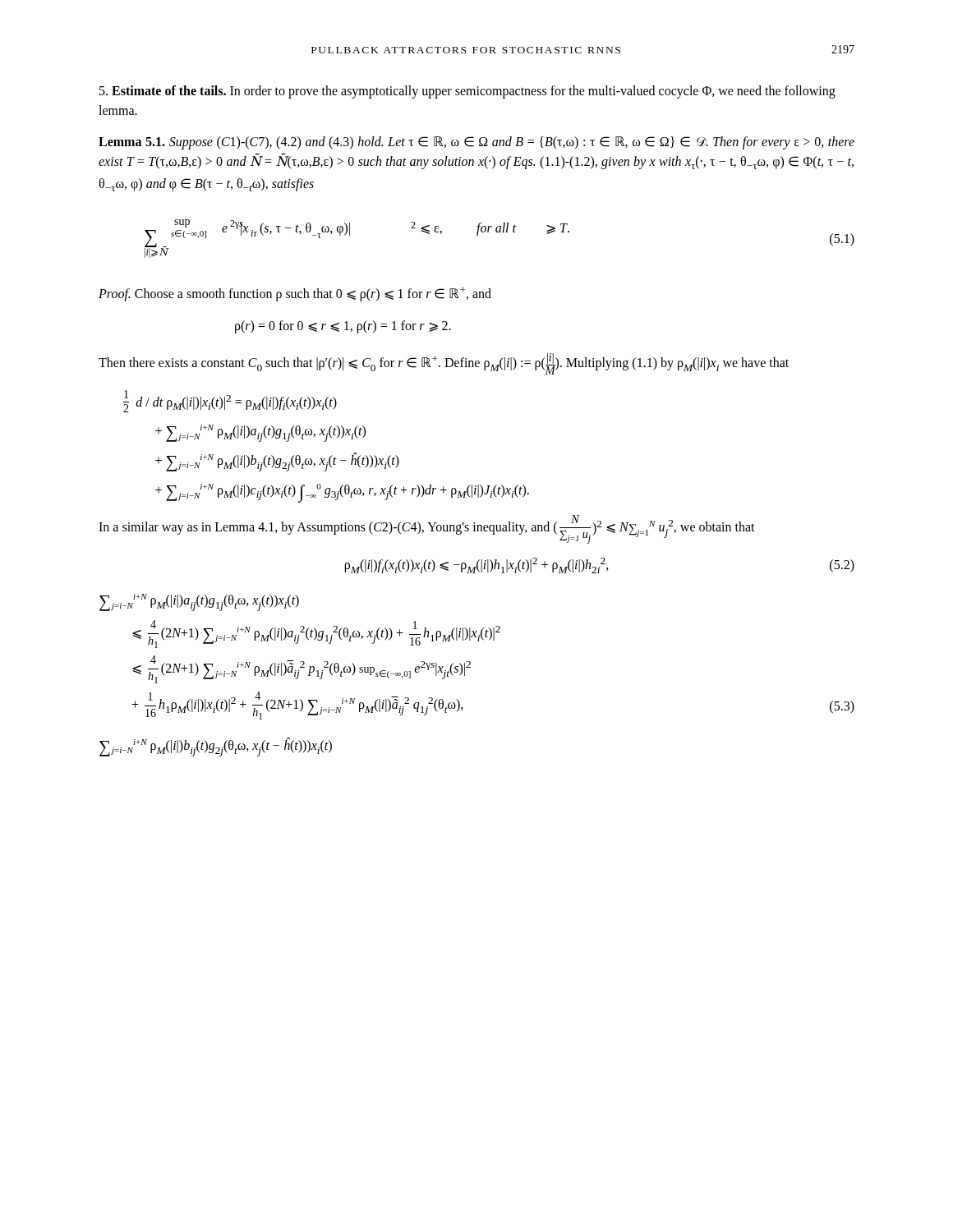Select the formula containing "∑ |i|⩾N̄ sup s∈(−∞,0]"
The height and width of the screenshot is (1232, 953).
(497, 236)
